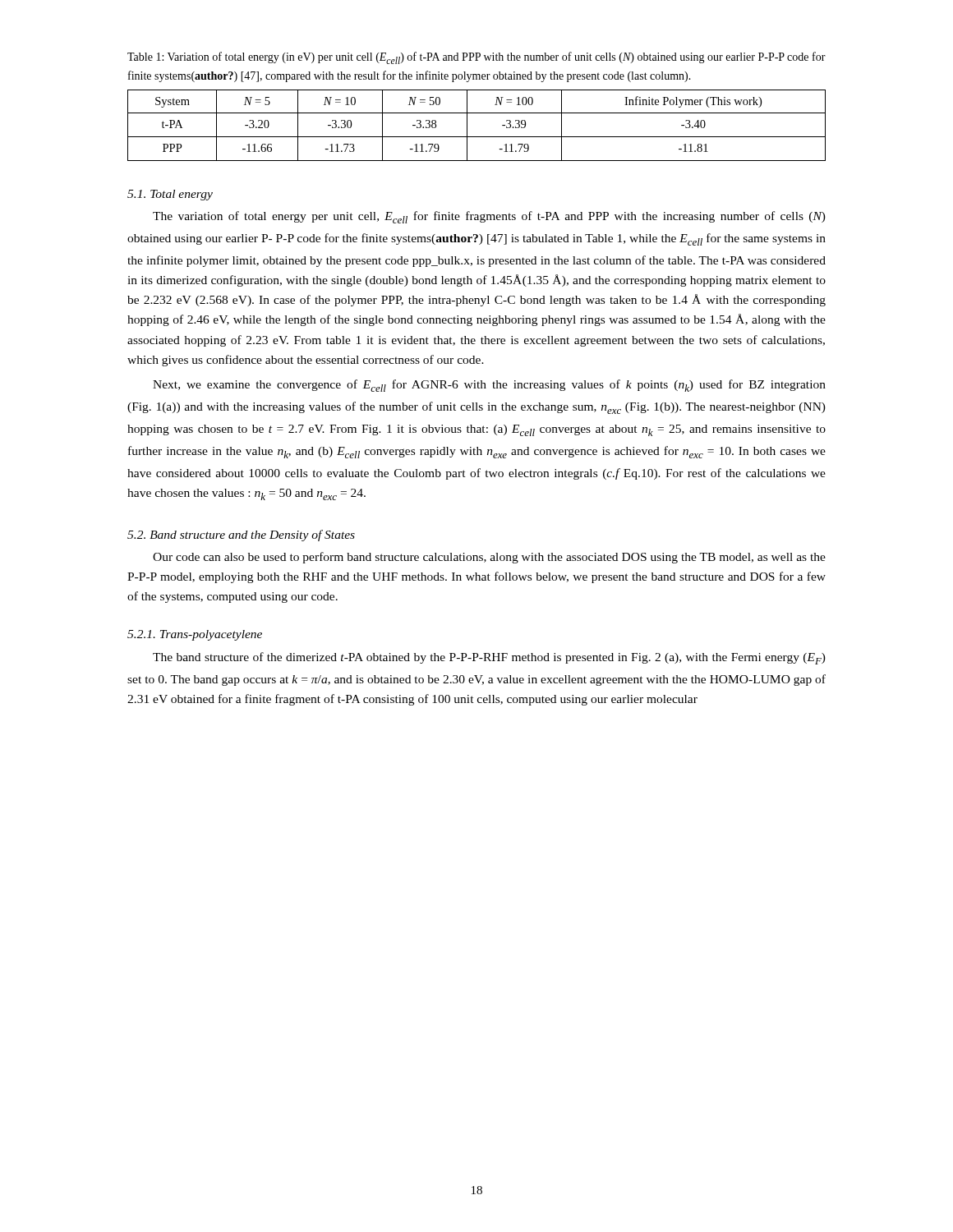The height and width of the screenshot is (1232, 953).
Task: Locate the table
Action: 476,125
